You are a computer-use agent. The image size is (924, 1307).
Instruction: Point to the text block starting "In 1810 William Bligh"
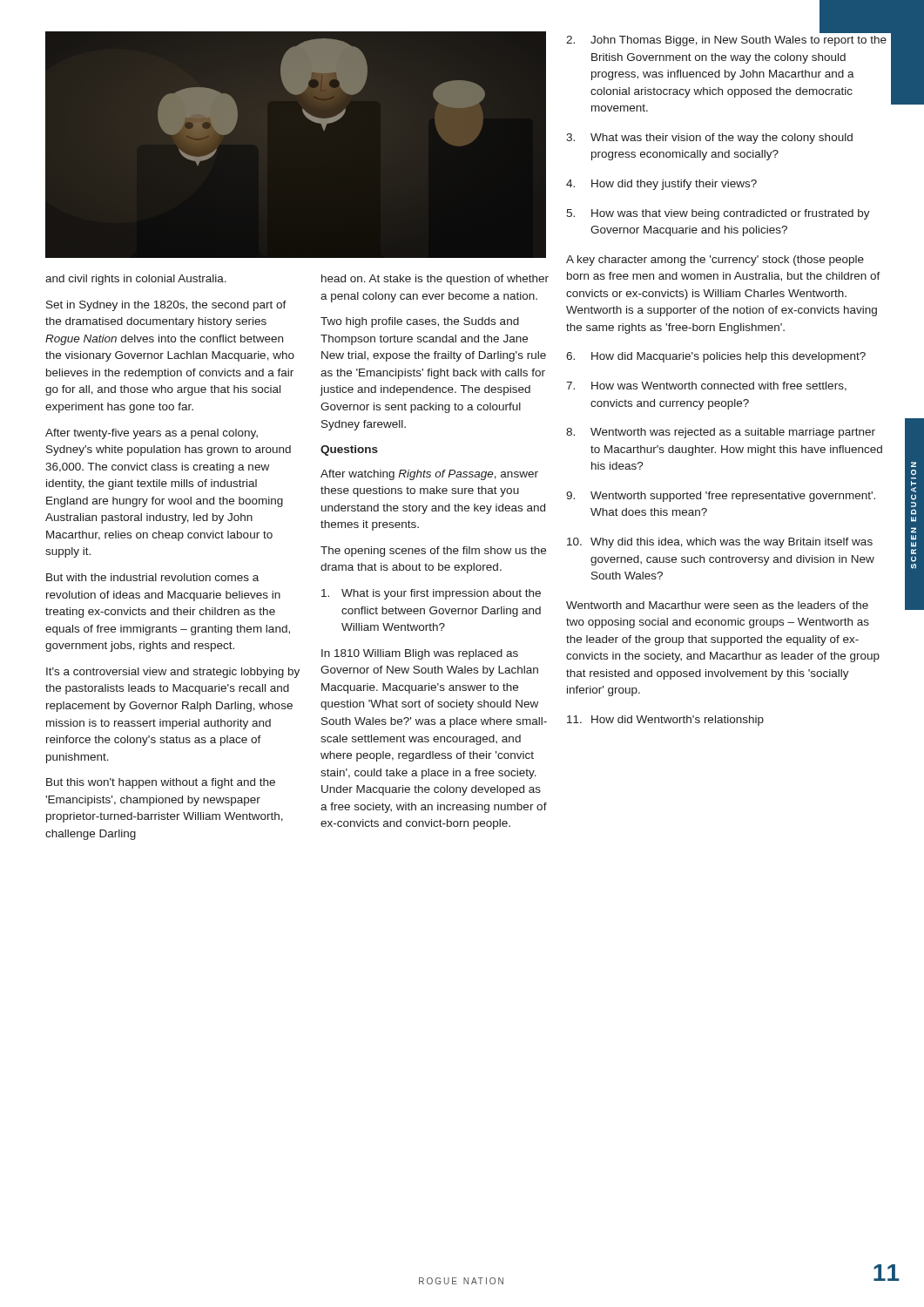(x=434, y=738)
